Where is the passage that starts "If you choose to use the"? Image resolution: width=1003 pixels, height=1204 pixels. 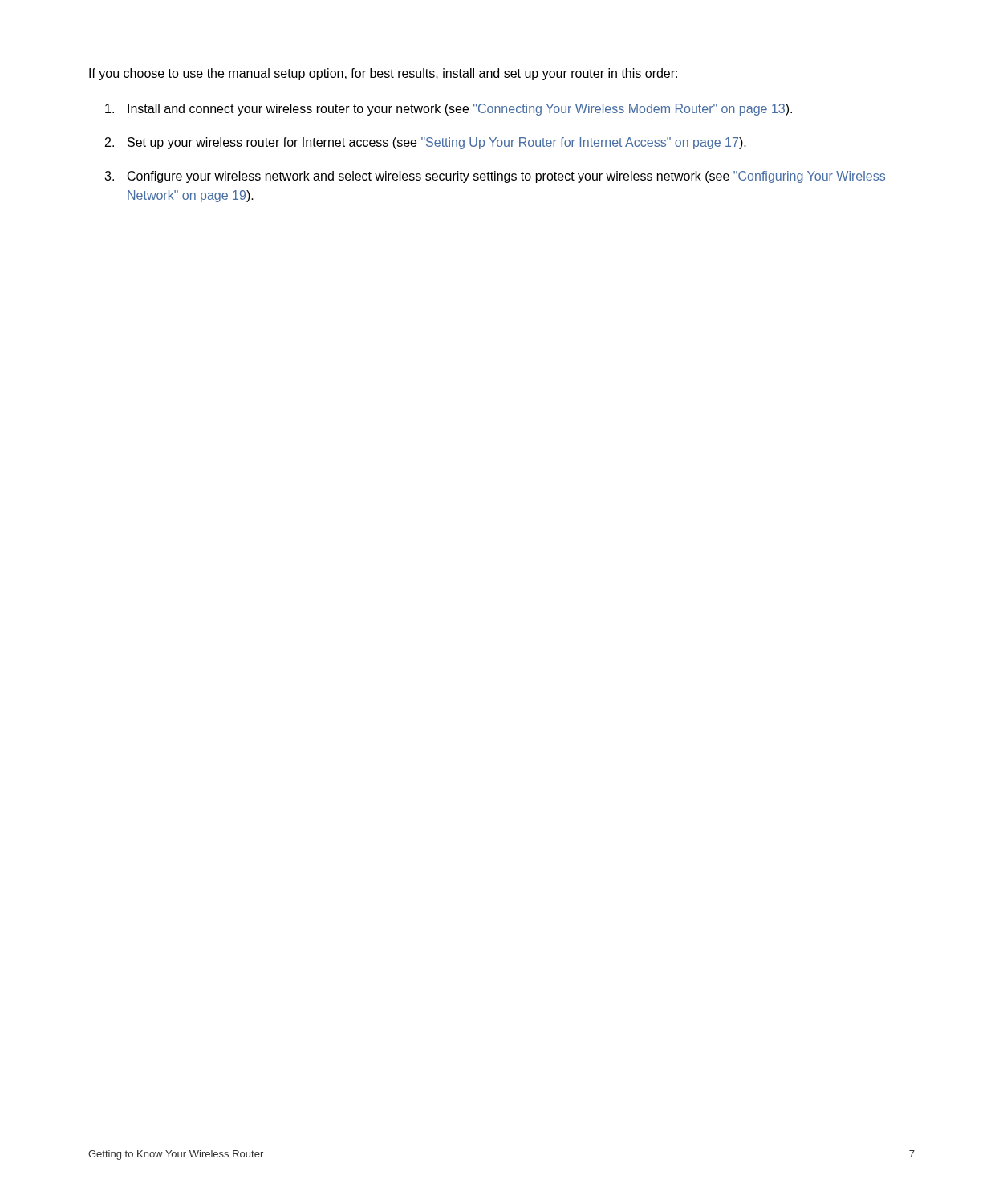383,73
